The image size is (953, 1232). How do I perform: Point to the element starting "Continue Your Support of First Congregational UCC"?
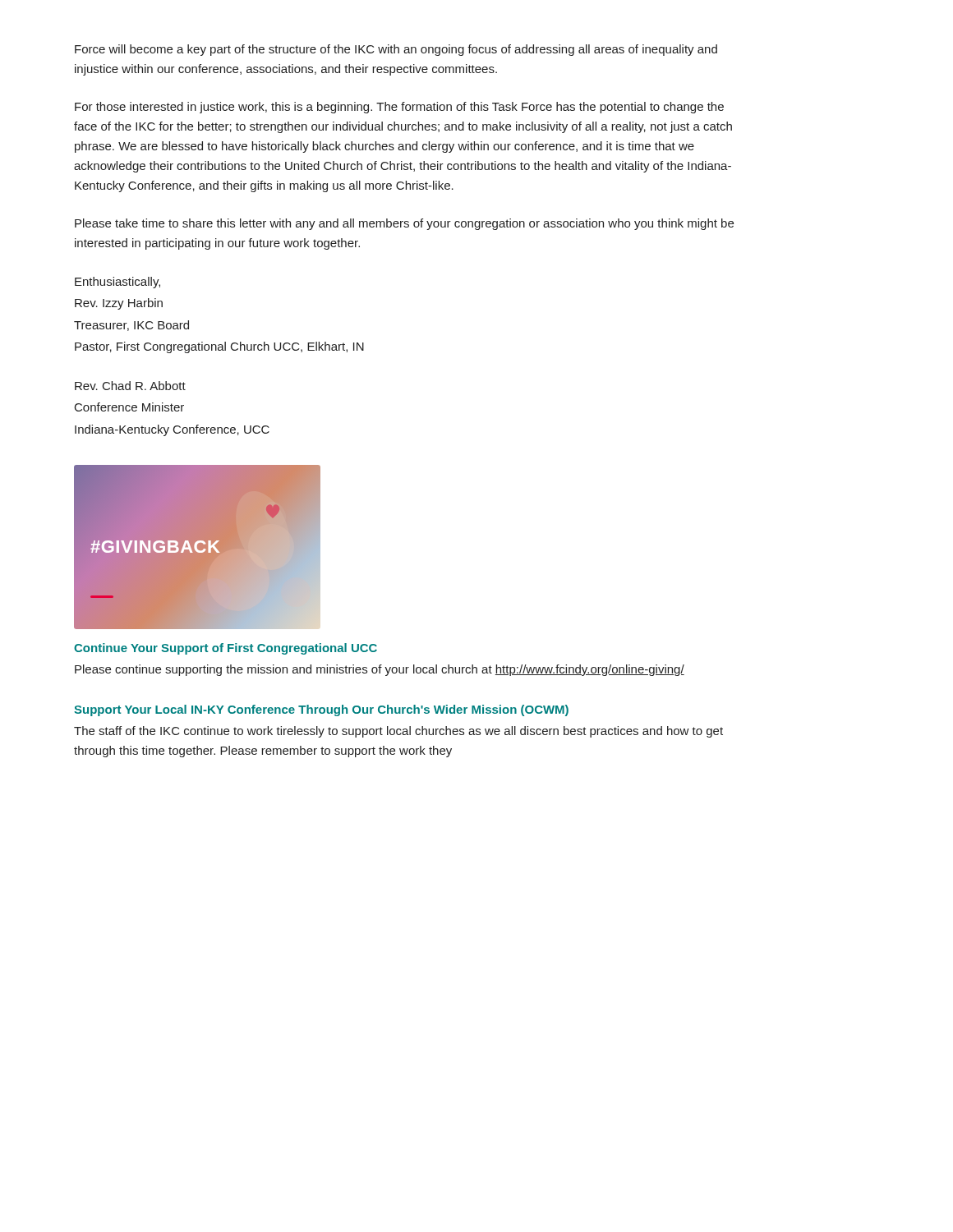tap(226, 647)
